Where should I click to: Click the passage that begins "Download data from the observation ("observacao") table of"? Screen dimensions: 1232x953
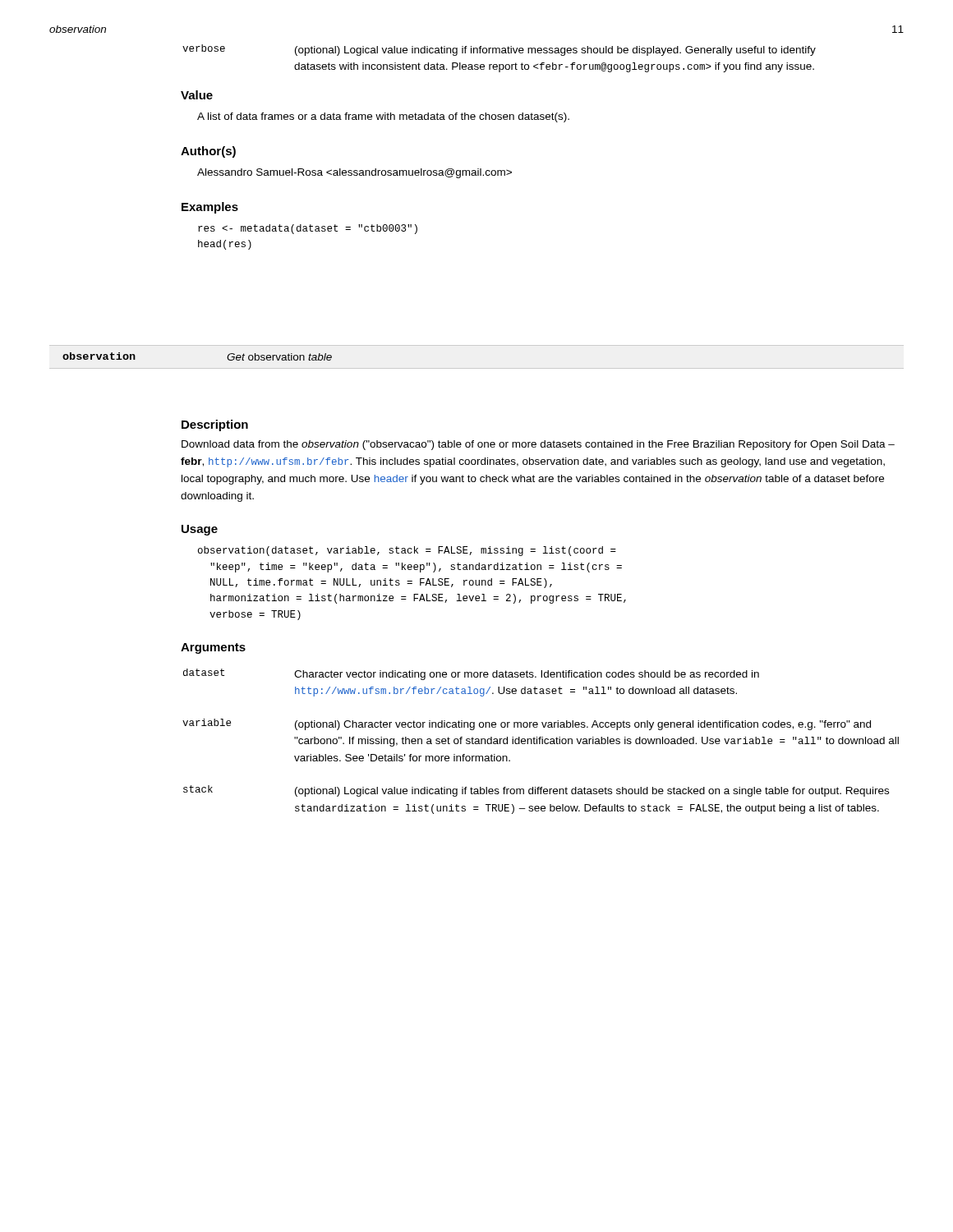pos(538,470)
